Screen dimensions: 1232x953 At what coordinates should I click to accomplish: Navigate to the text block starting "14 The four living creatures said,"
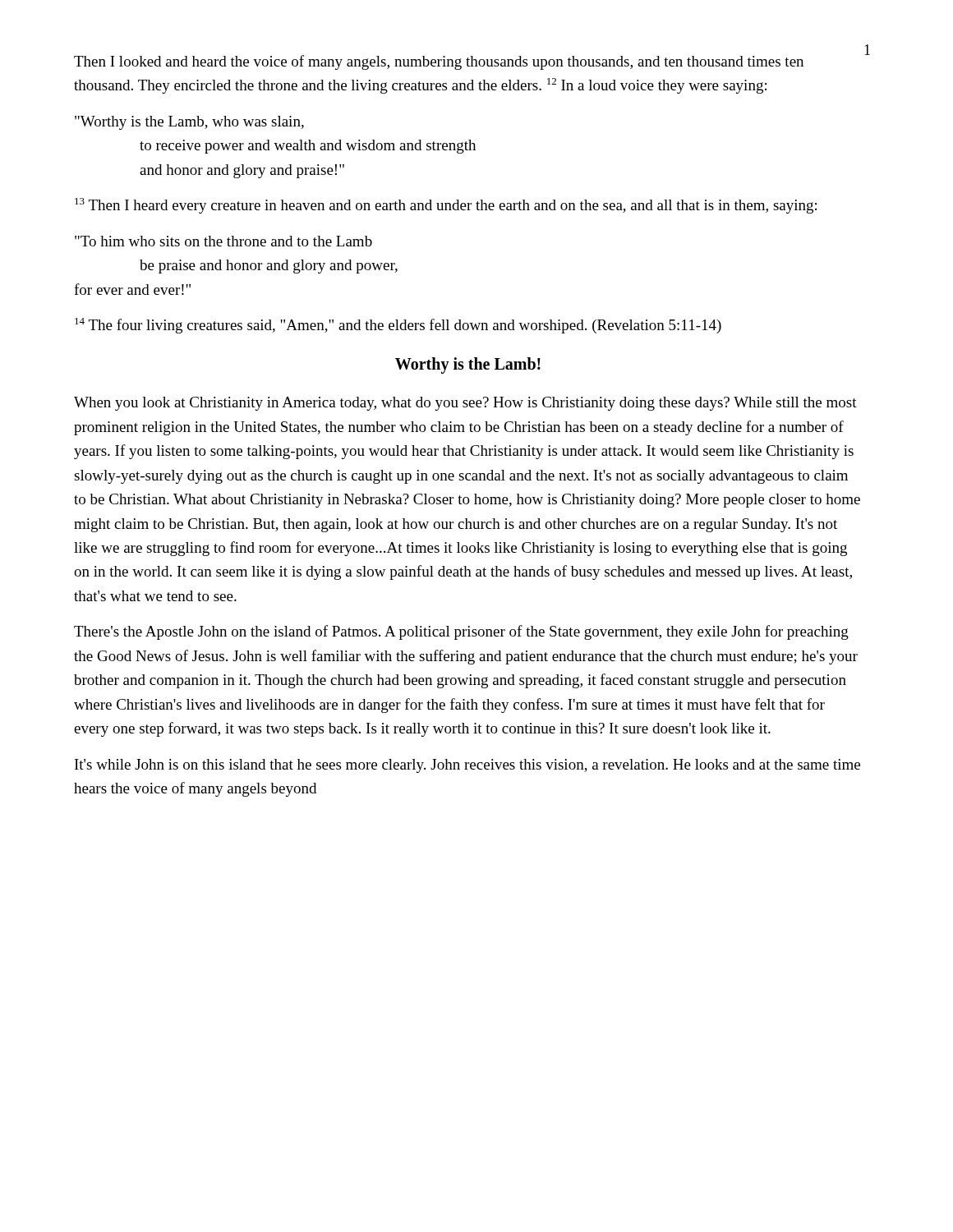tap(398, 324)
